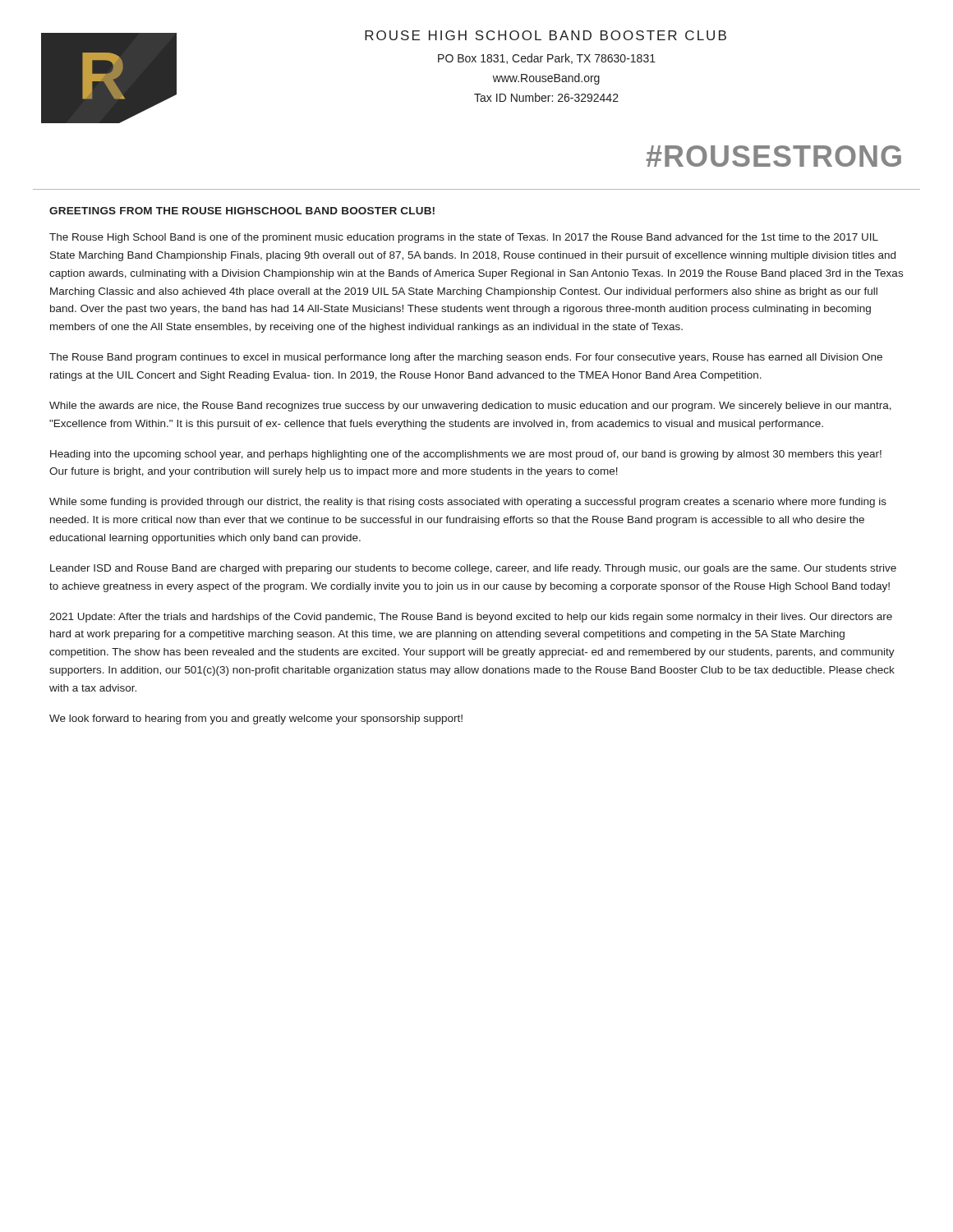This screenshot has height=1232, width=953.
Task: Select the logo
Action: (x=111, y=78)
